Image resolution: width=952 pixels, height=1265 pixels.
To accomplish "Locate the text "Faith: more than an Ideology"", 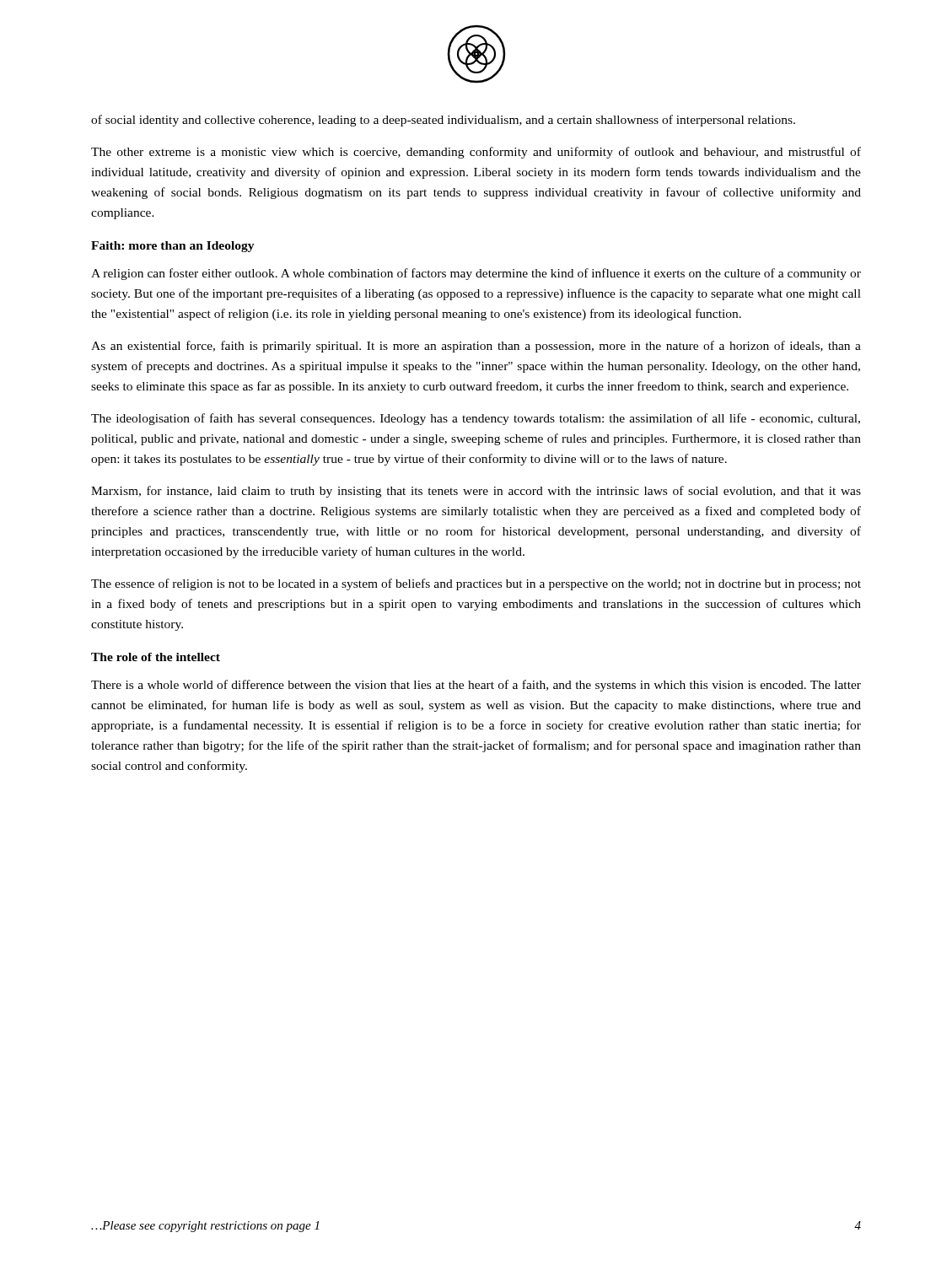I will (173, 245).
